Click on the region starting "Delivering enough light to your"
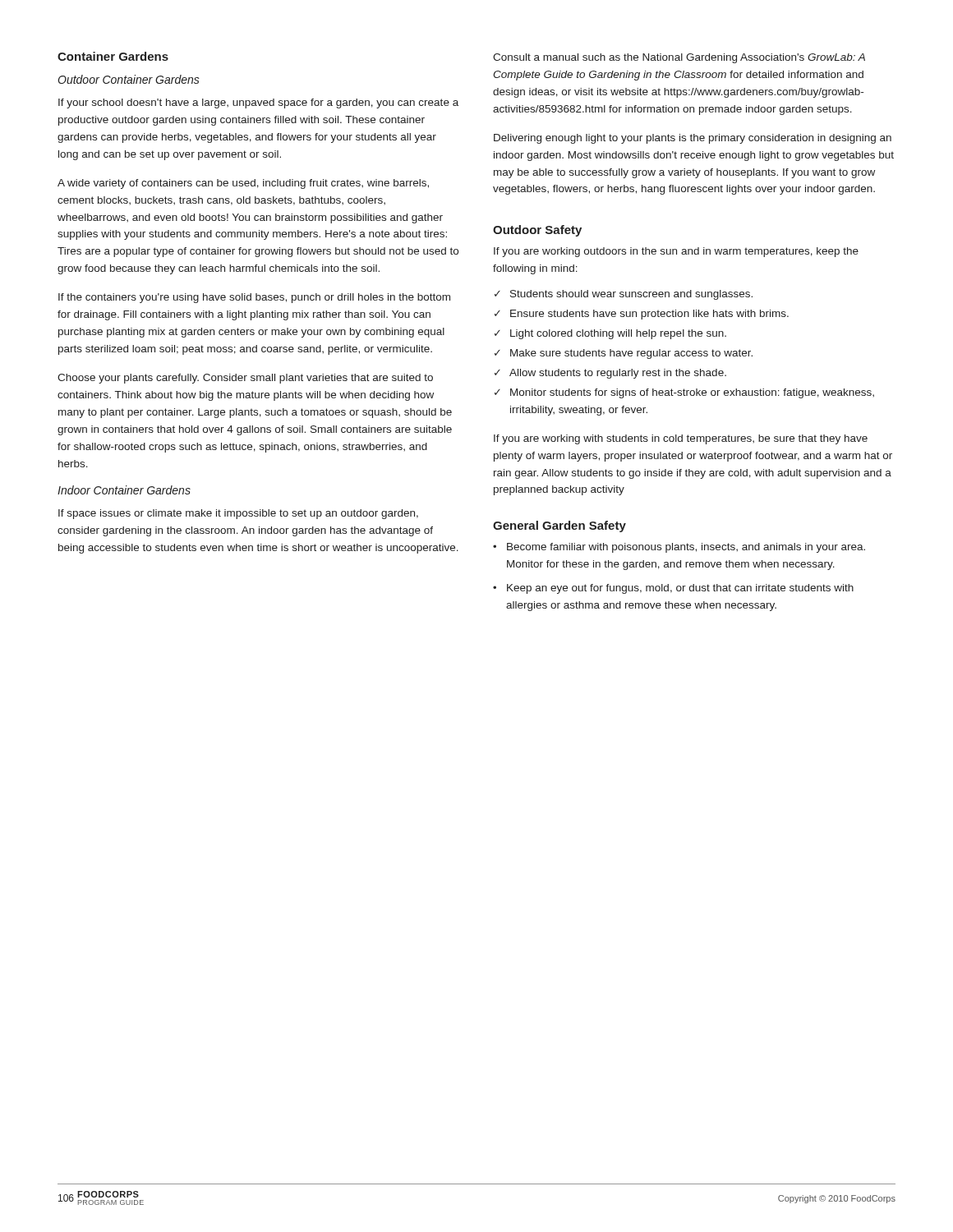 click(693, 163)
